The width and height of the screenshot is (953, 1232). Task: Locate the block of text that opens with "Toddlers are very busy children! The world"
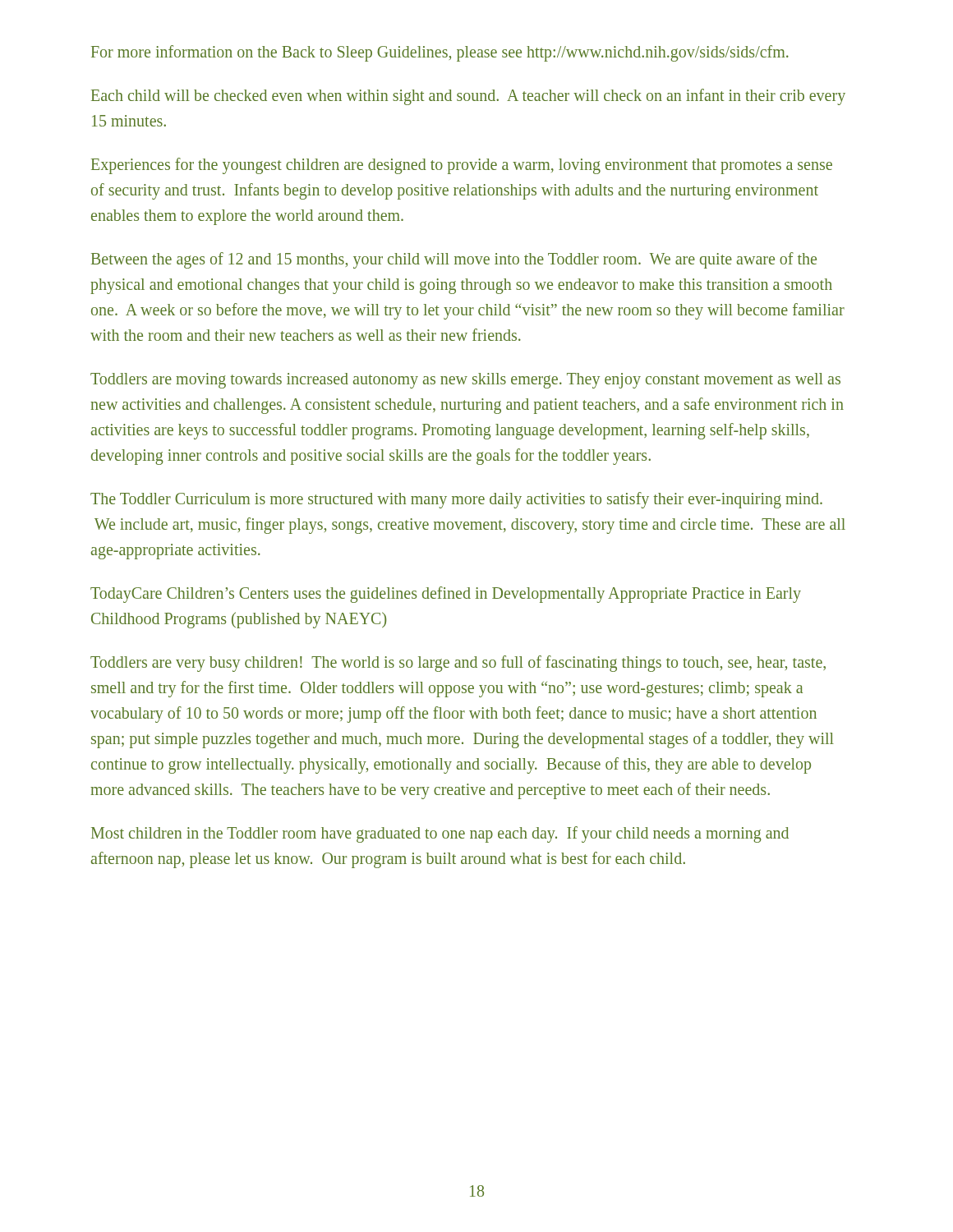(462, 726)
